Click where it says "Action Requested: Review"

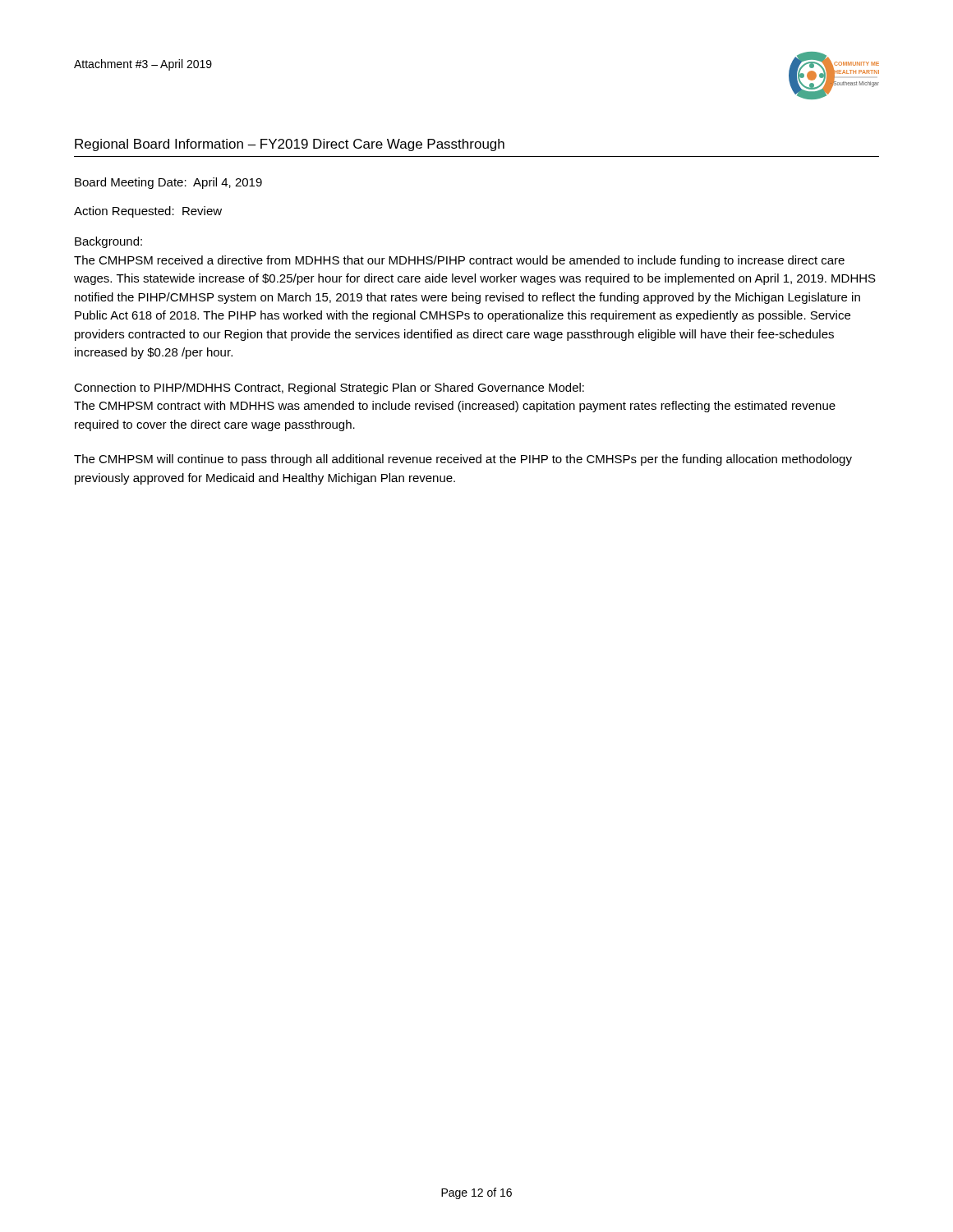click(148, 211)
